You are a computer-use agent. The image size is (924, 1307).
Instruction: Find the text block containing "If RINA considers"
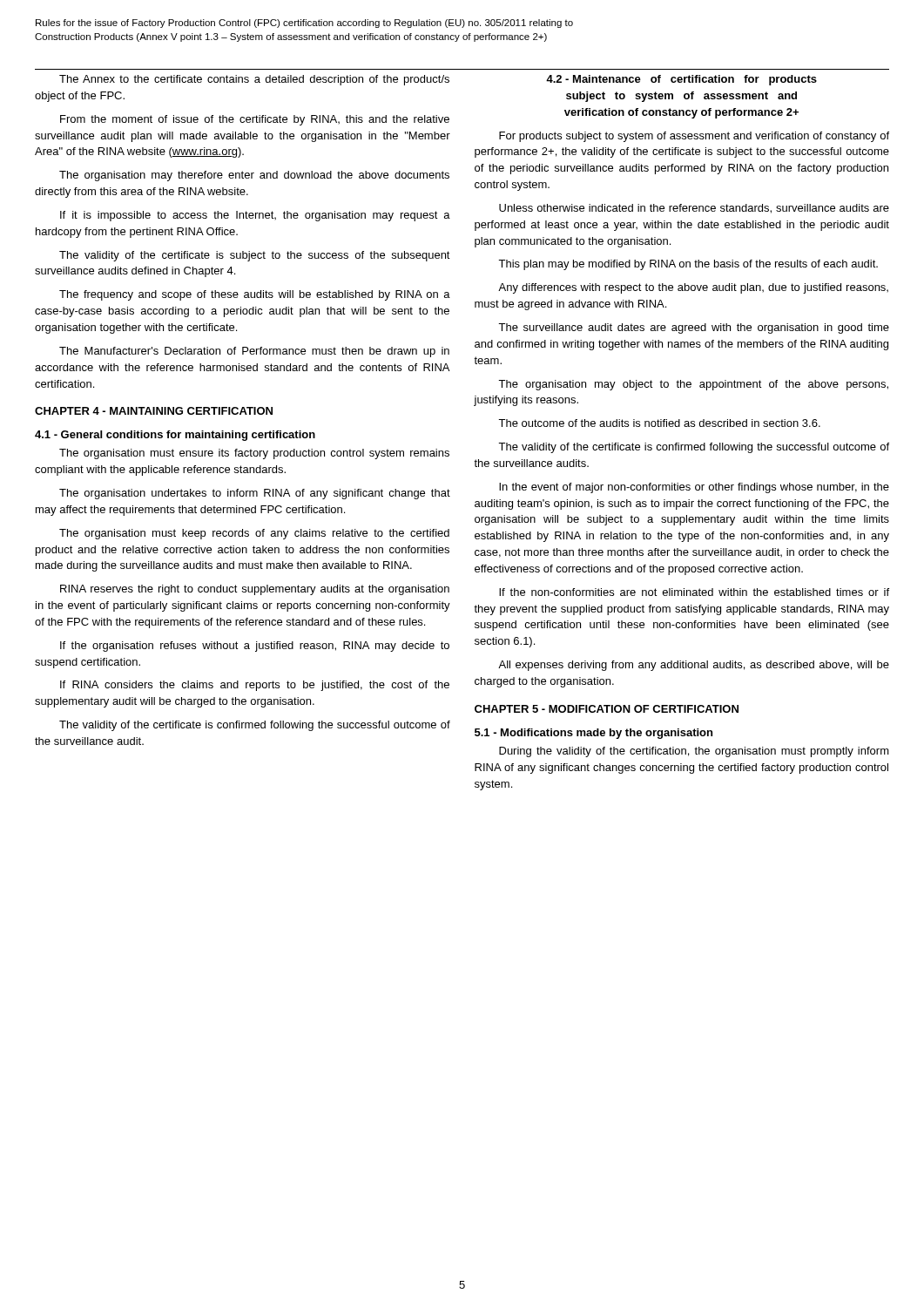[x=242, y=694]
